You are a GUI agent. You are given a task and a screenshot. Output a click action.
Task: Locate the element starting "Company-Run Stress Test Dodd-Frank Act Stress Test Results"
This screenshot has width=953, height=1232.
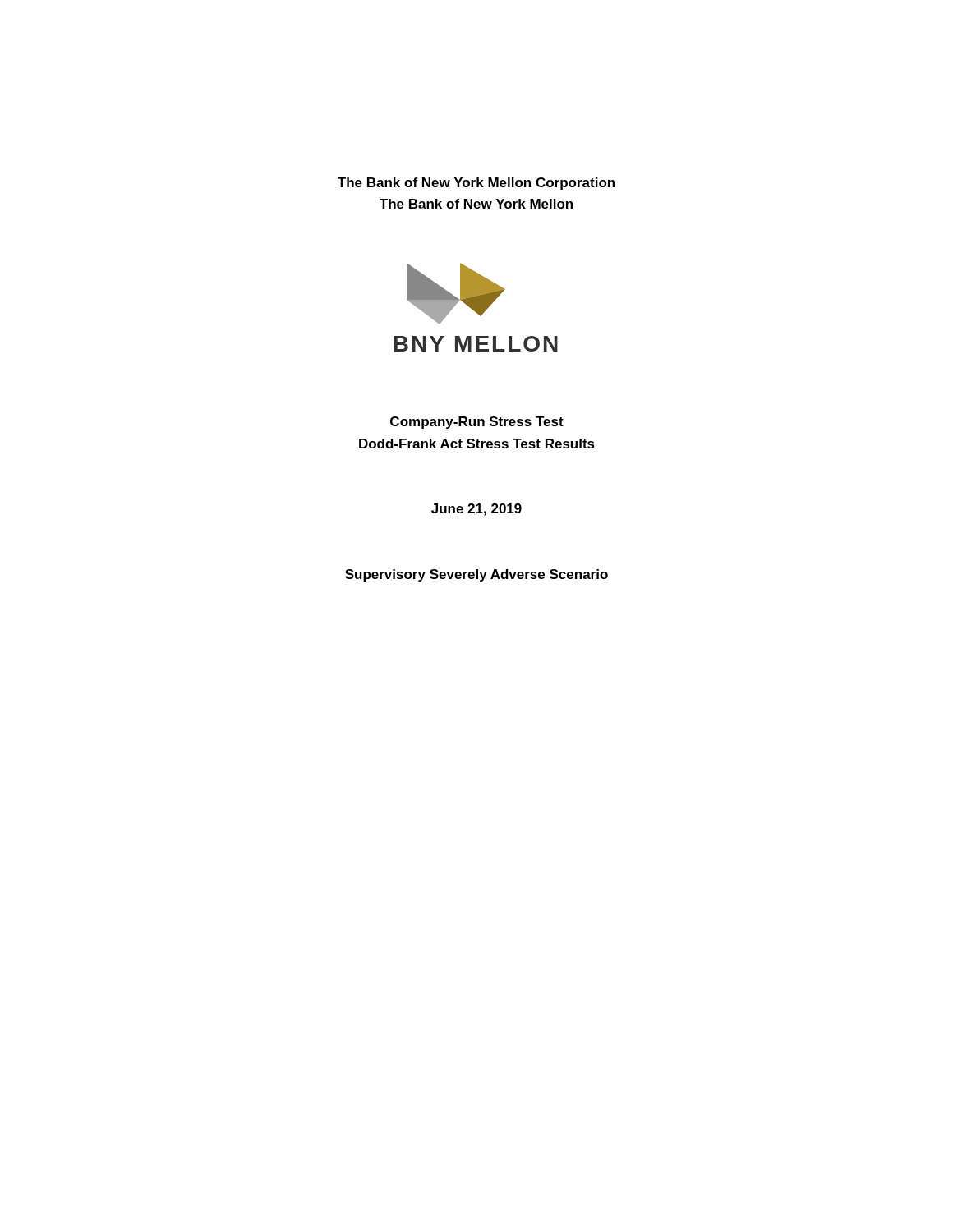(x=476, y=433)
